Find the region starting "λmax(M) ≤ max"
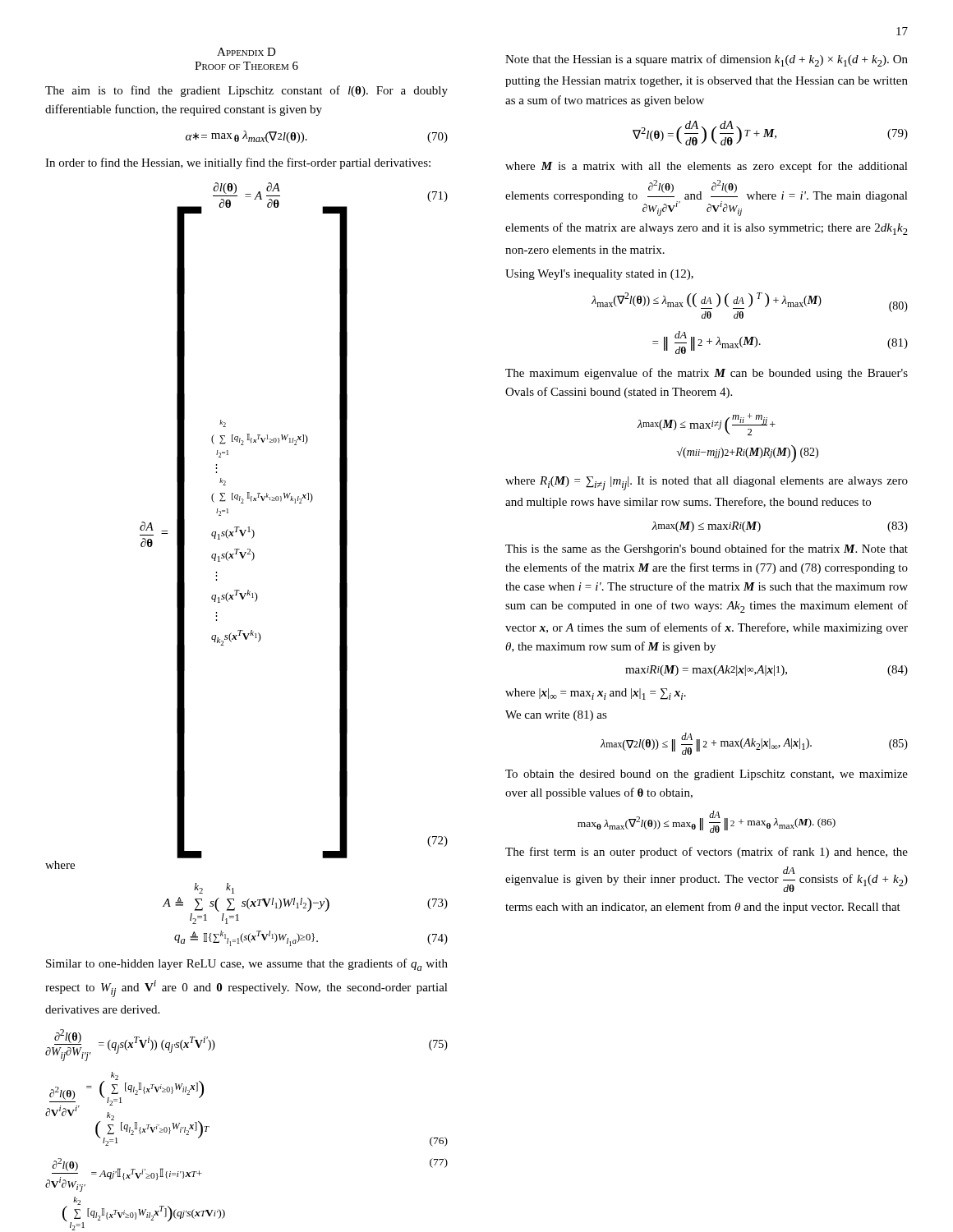This screenshot has height=1232, width=953. click(x=707, y=437)
